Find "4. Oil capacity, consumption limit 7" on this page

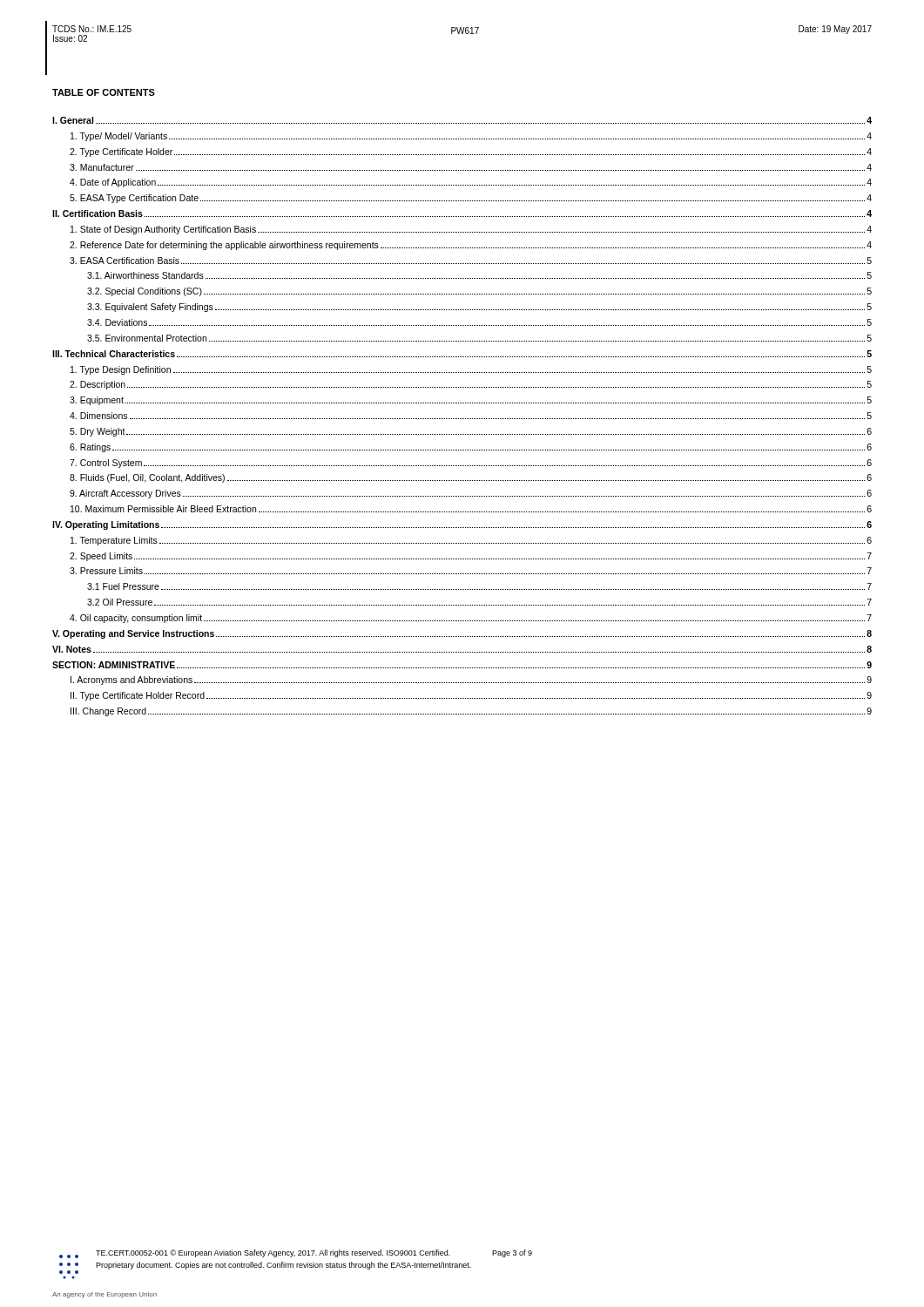coord(471,619)
